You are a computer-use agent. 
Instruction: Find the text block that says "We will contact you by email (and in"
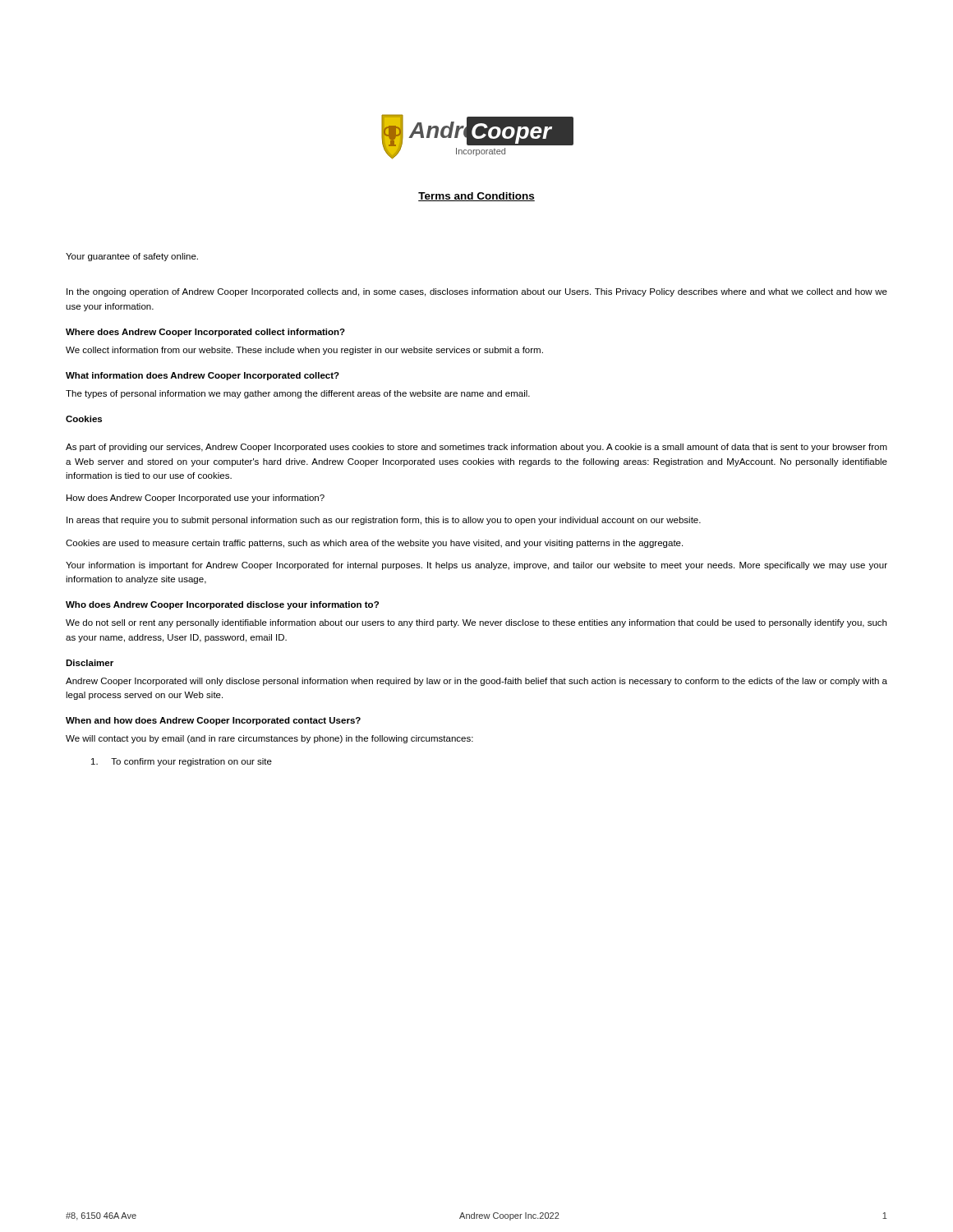coord(270,739)
